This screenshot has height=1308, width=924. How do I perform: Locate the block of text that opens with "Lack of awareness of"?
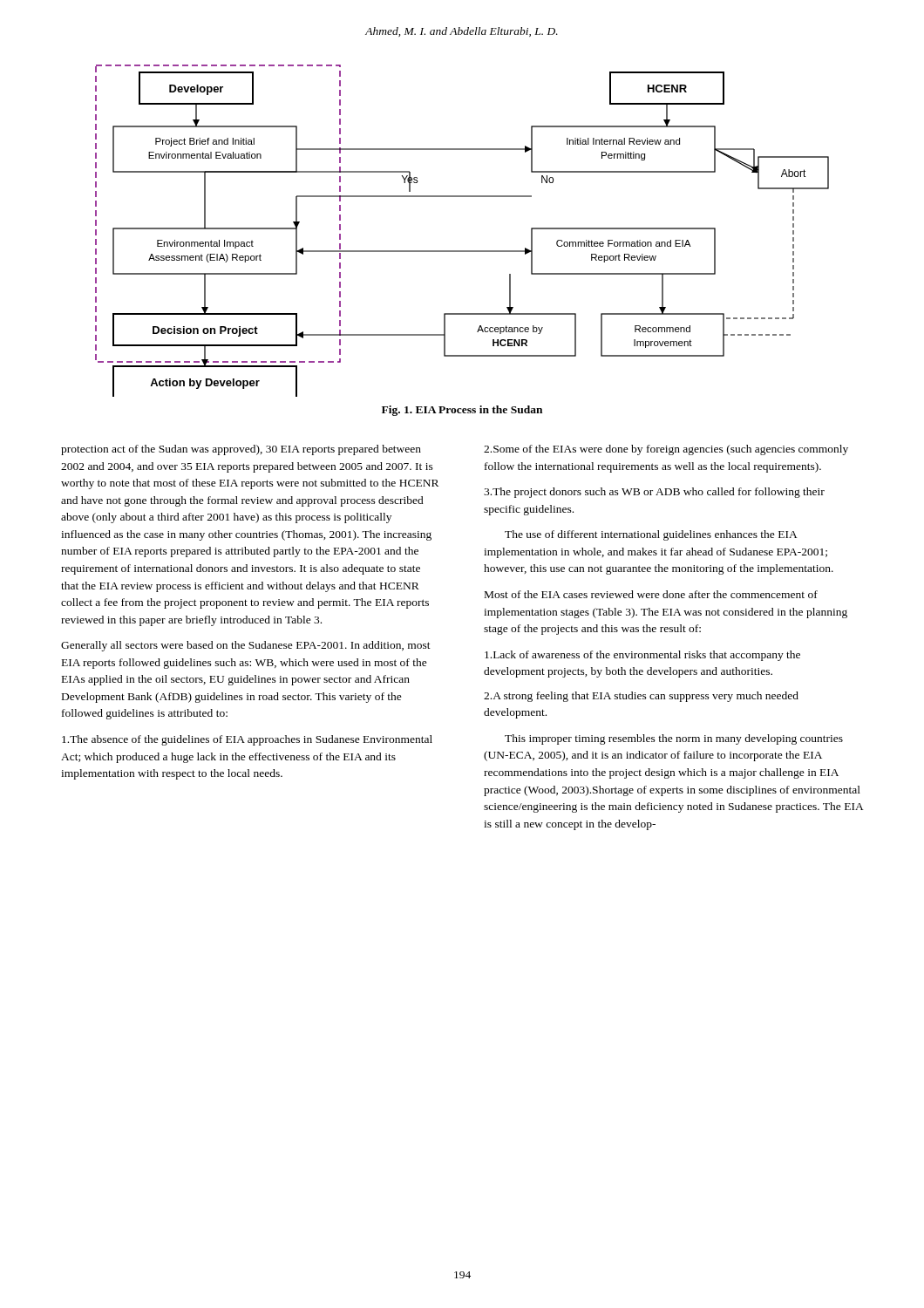(x=642, y=663)
